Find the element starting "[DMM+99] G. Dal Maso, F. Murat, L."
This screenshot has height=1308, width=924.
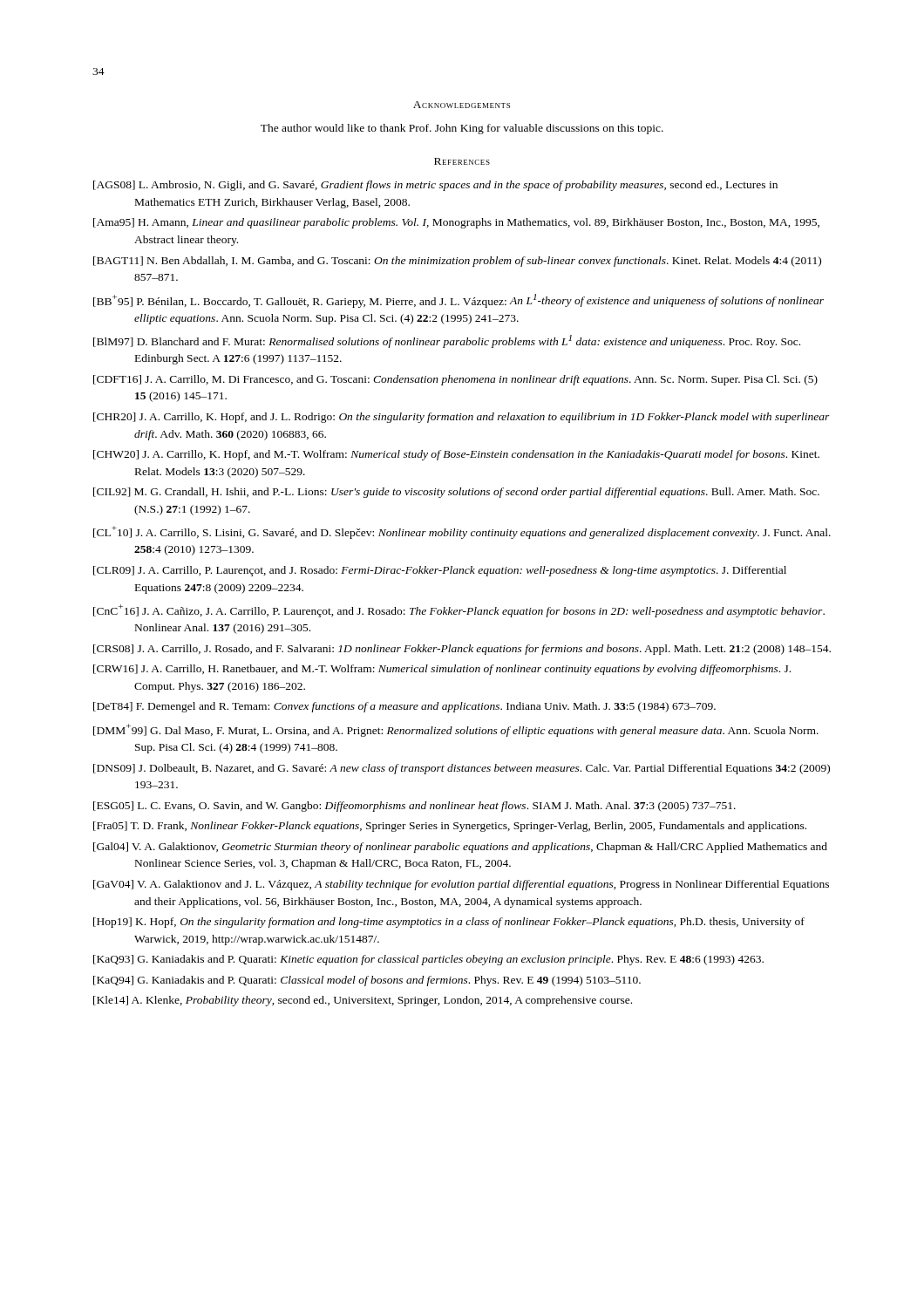(x=456, y=737)
